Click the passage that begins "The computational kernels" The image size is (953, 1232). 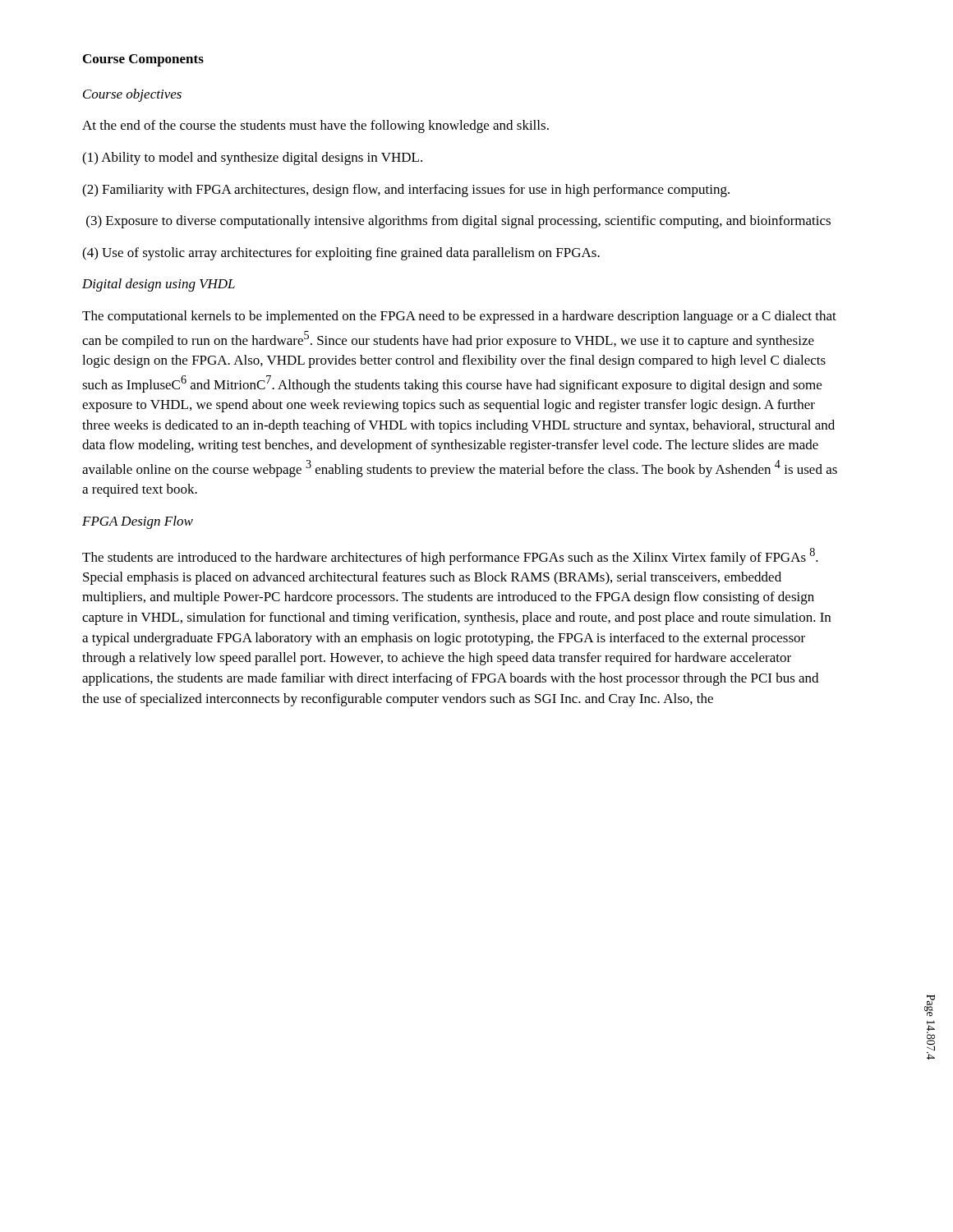pos(460,403)
